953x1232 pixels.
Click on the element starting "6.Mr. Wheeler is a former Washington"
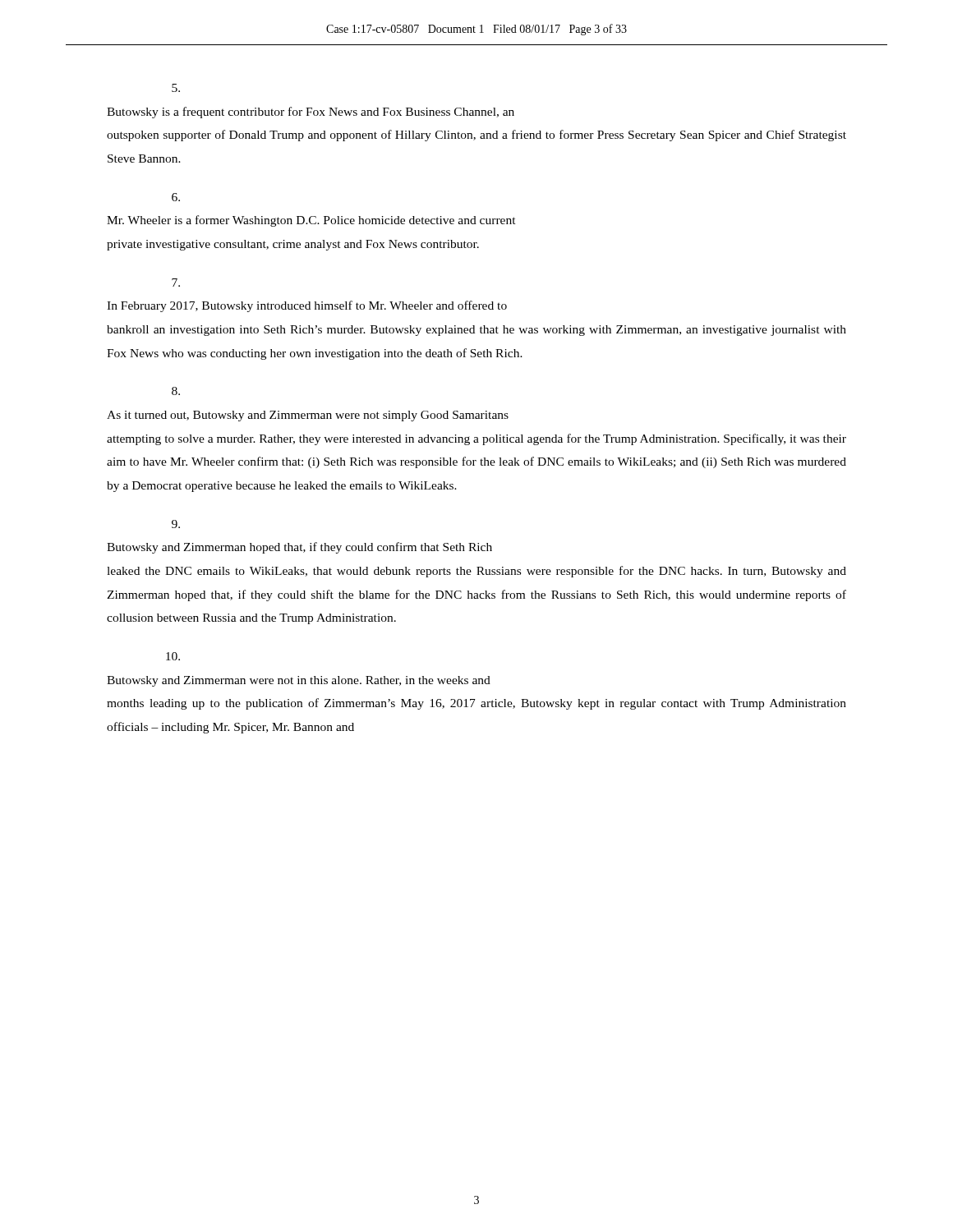(x=476, y=221)
